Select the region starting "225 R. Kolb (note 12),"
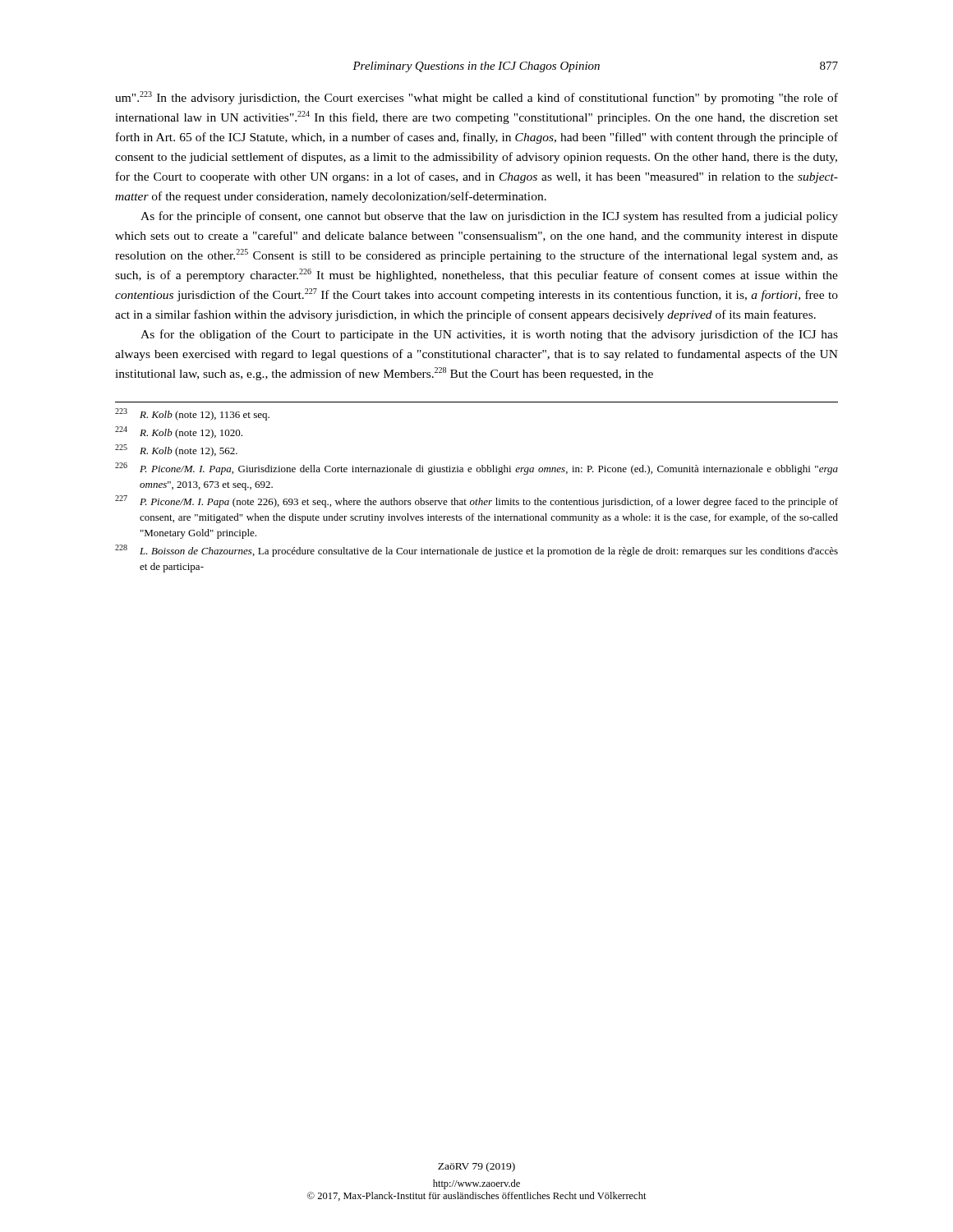The width and height of the screenshot is (953, 1232). click(x=176, y=451)
